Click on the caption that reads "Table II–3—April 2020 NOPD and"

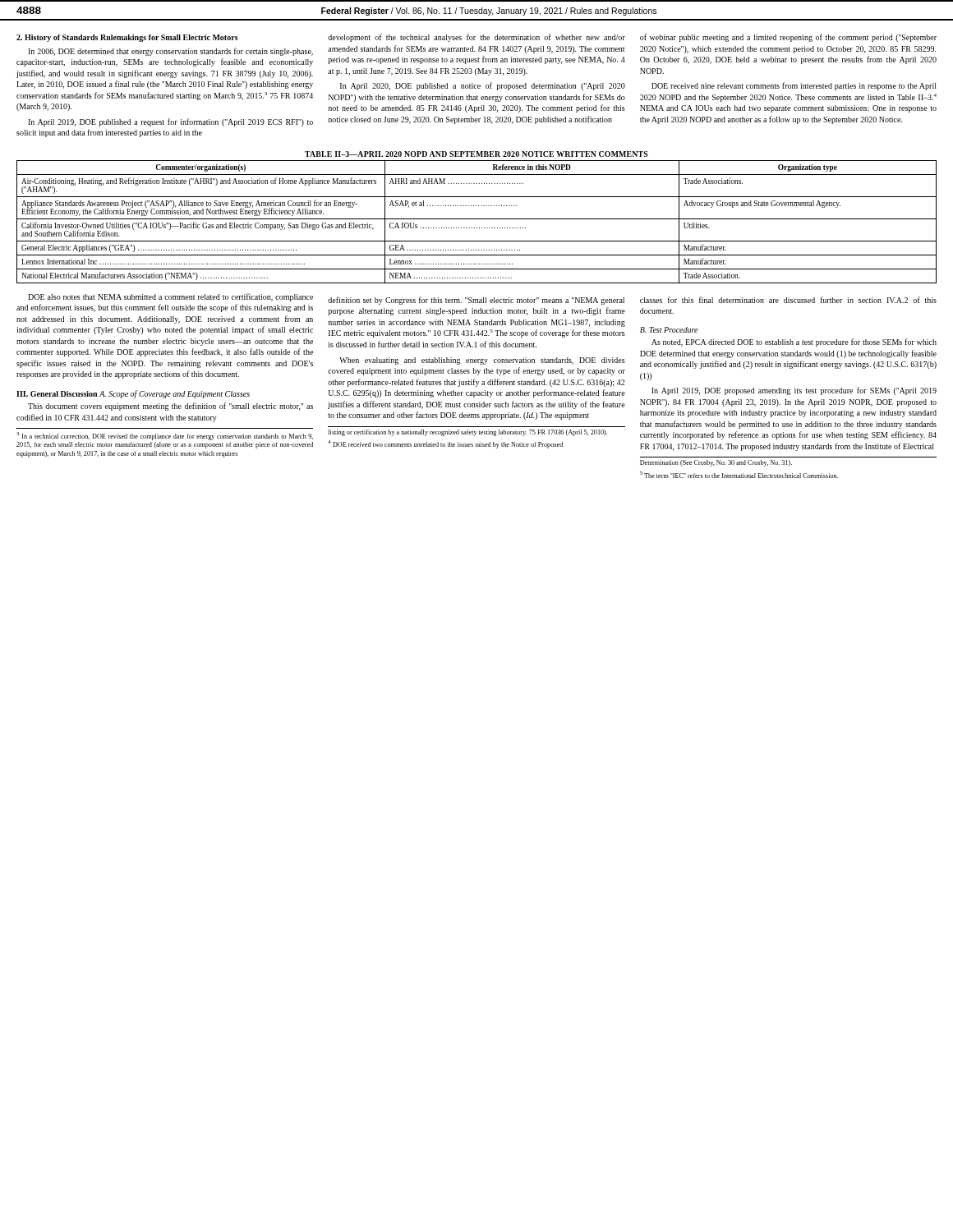(476, 154)
